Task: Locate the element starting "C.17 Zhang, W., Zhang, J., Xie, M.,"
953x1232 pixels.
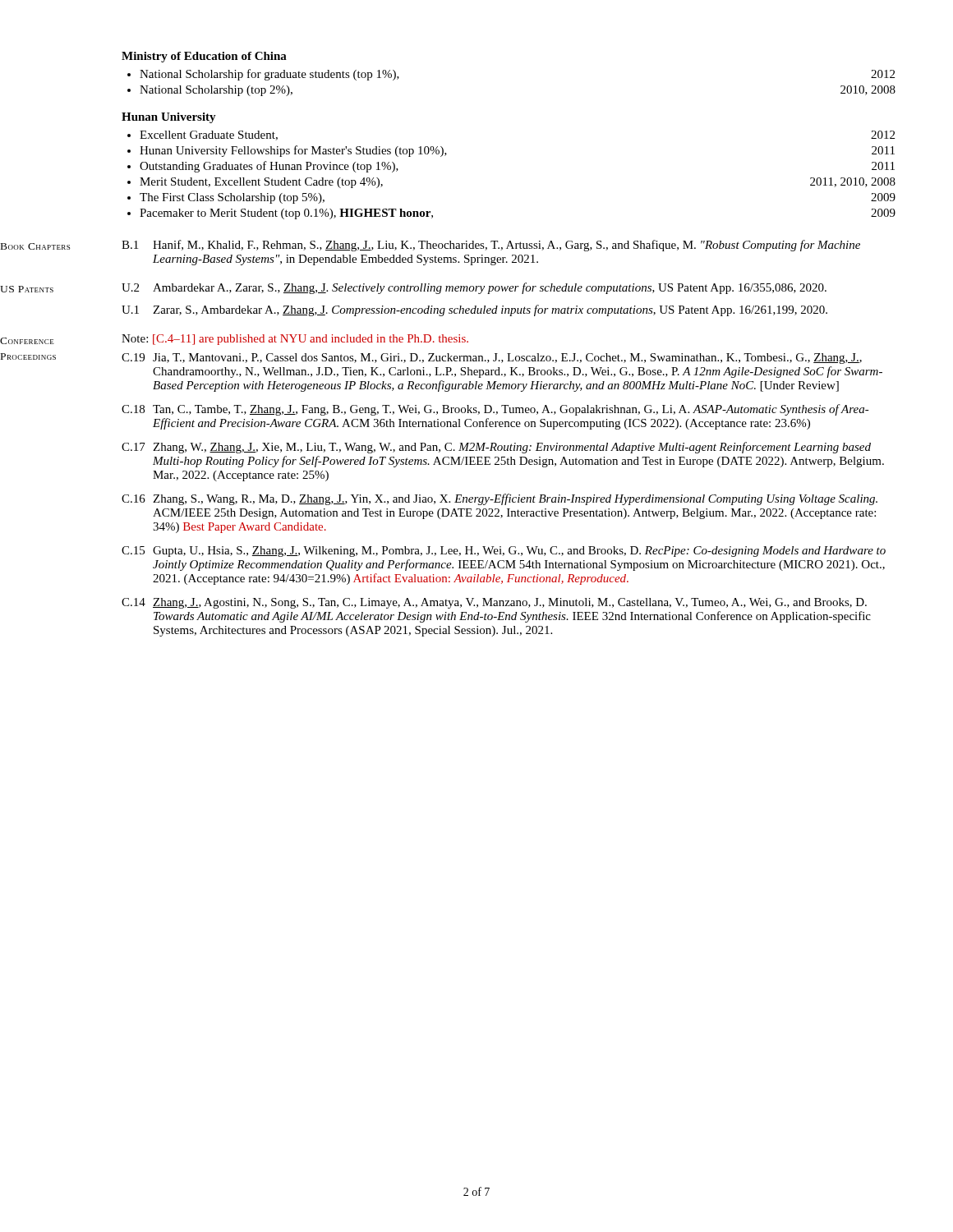Action: (x=509, y=461)
